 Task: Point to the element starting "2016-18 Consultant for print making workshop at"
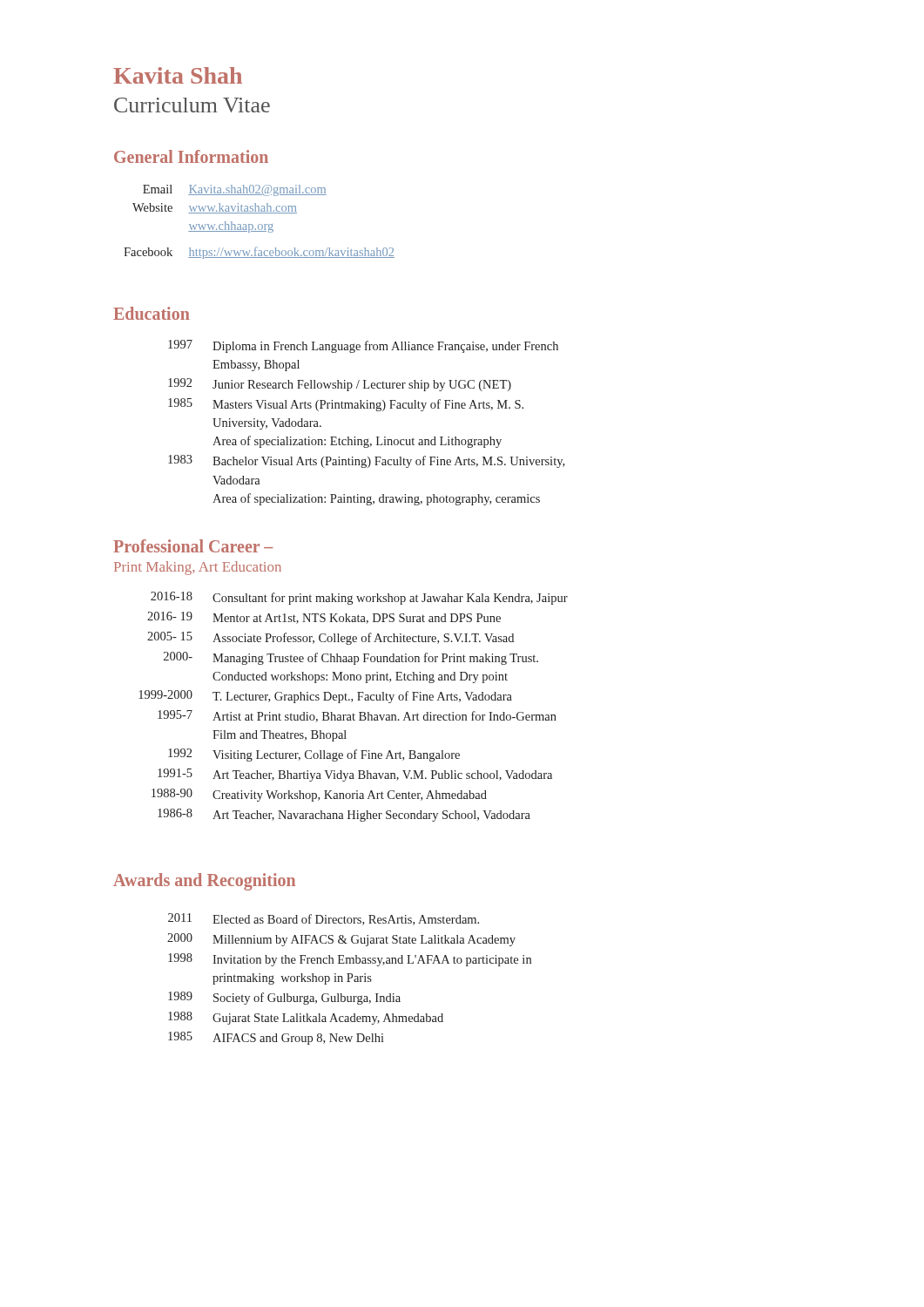(x=470, y=598)
